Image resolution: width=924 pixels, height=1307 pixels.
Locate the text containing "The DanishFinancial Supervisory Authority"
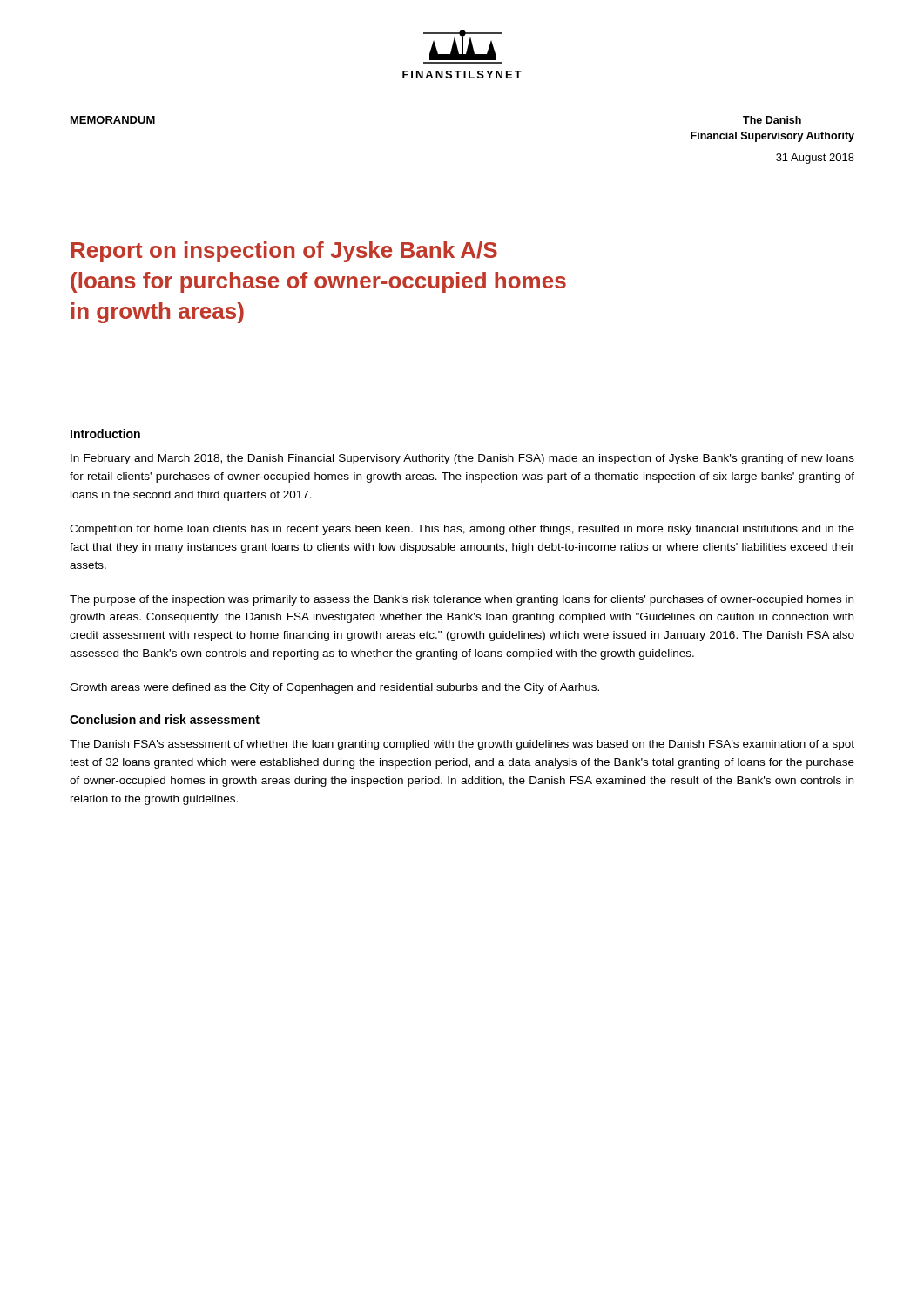(x=772, y=129)
